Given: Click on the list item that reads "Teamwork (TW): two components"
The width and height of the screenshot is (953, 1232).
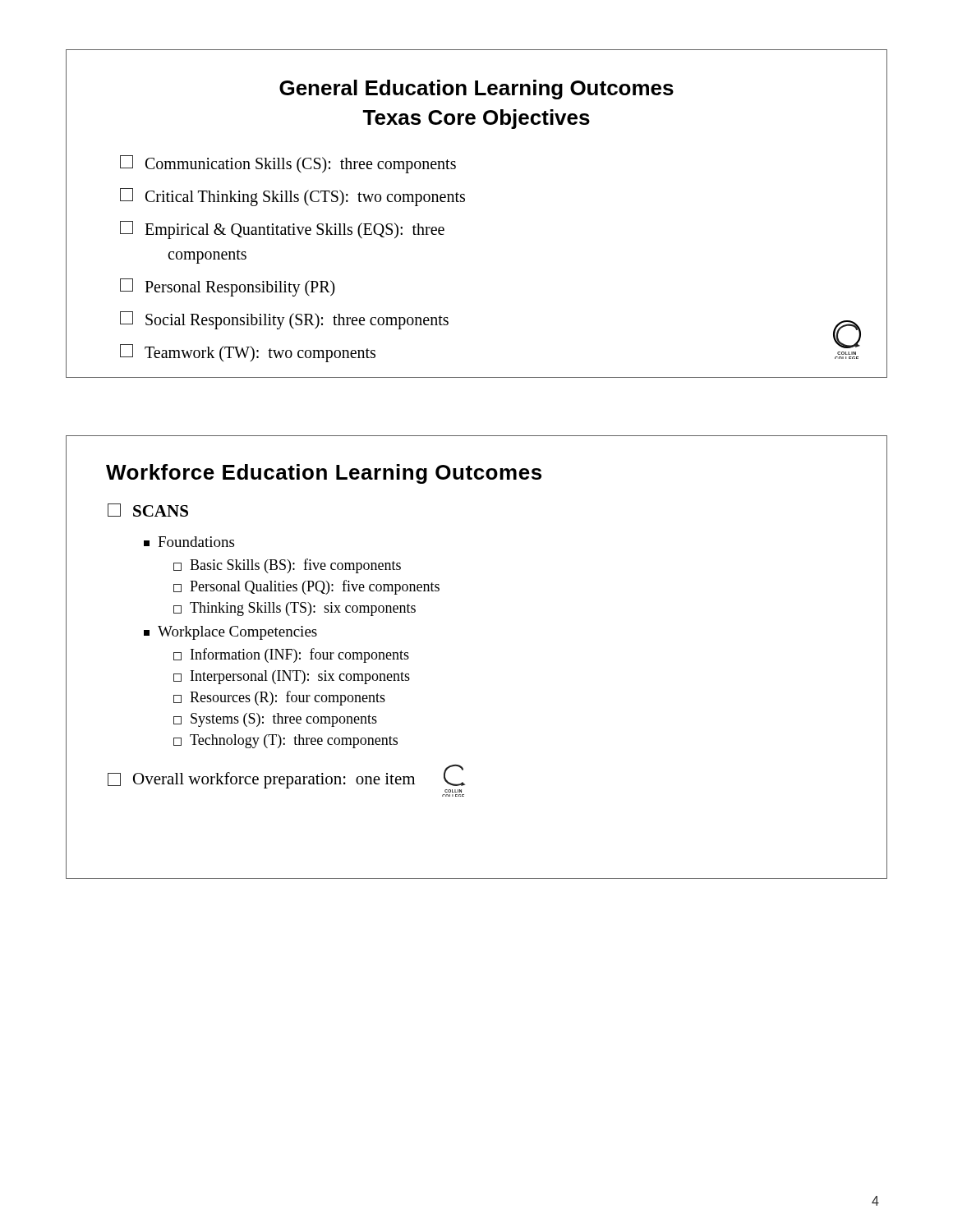Looking at the screenshot, I should point(248,352).
